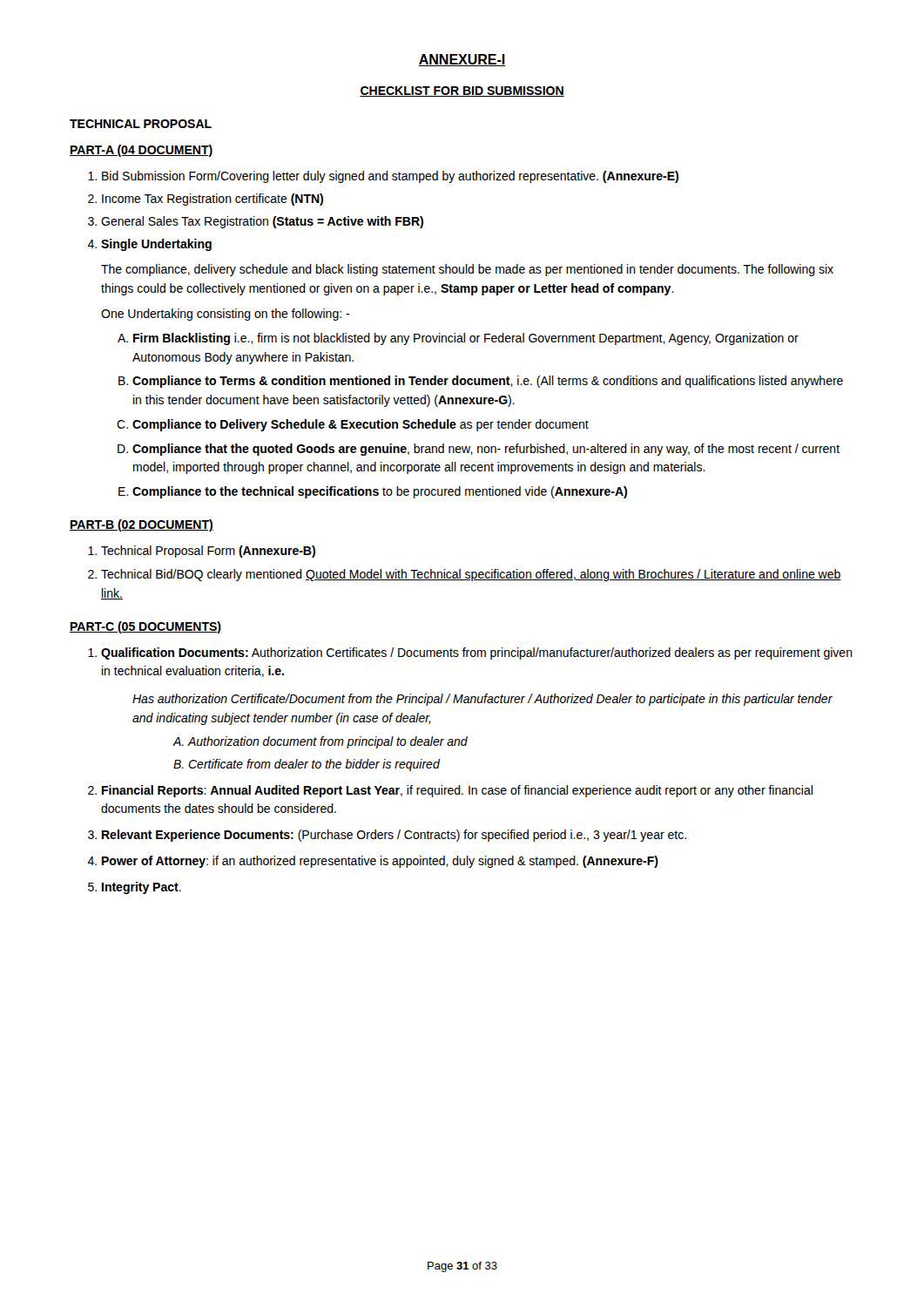Find the passage starting "Income Tax Registration"
The height and width of the screenshot is (1307, 924).
tap(212, 199)
